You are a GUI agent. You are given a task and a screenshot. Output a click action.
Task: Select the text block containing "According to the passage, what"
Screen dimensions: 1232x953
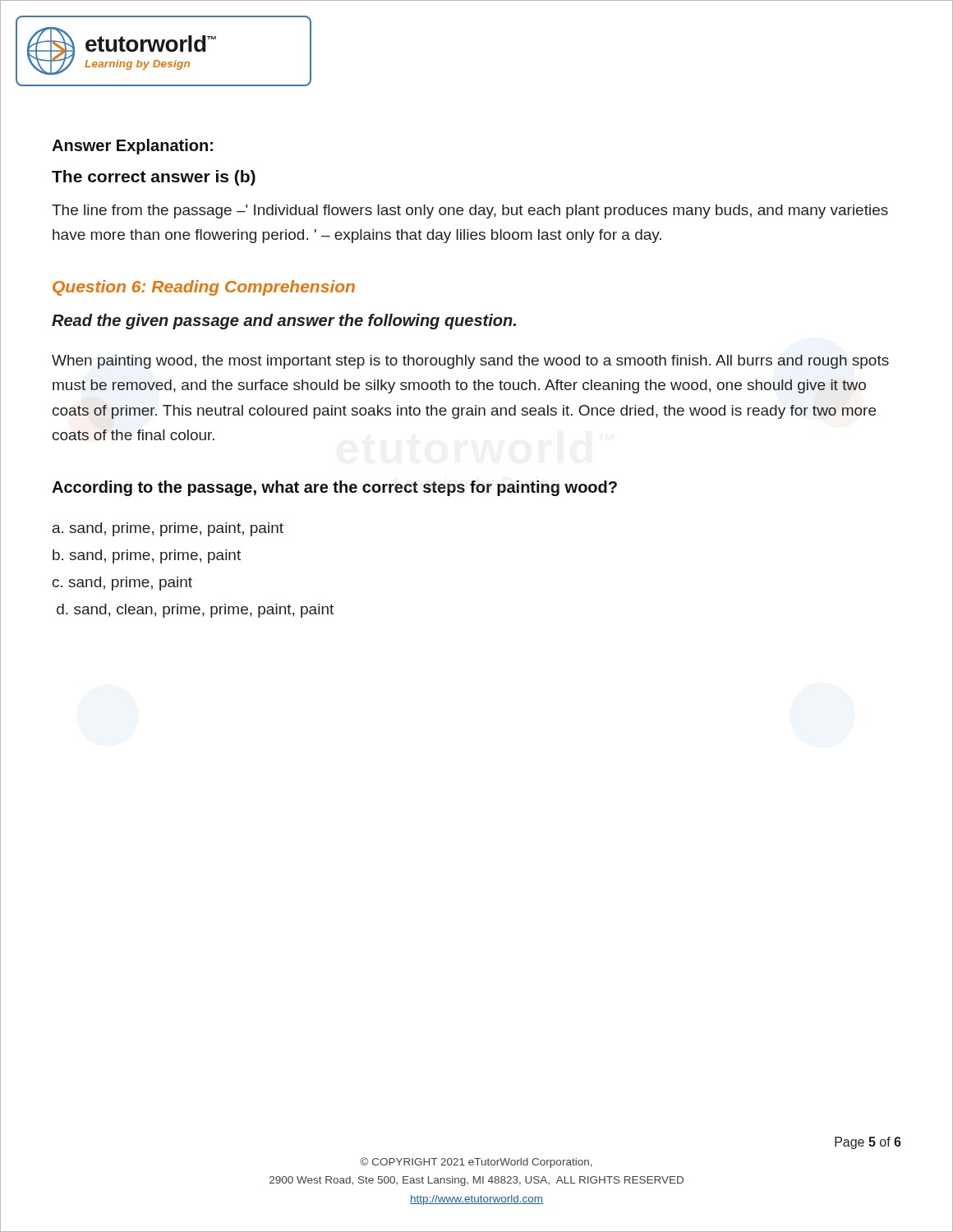click(x=335, y=487)
